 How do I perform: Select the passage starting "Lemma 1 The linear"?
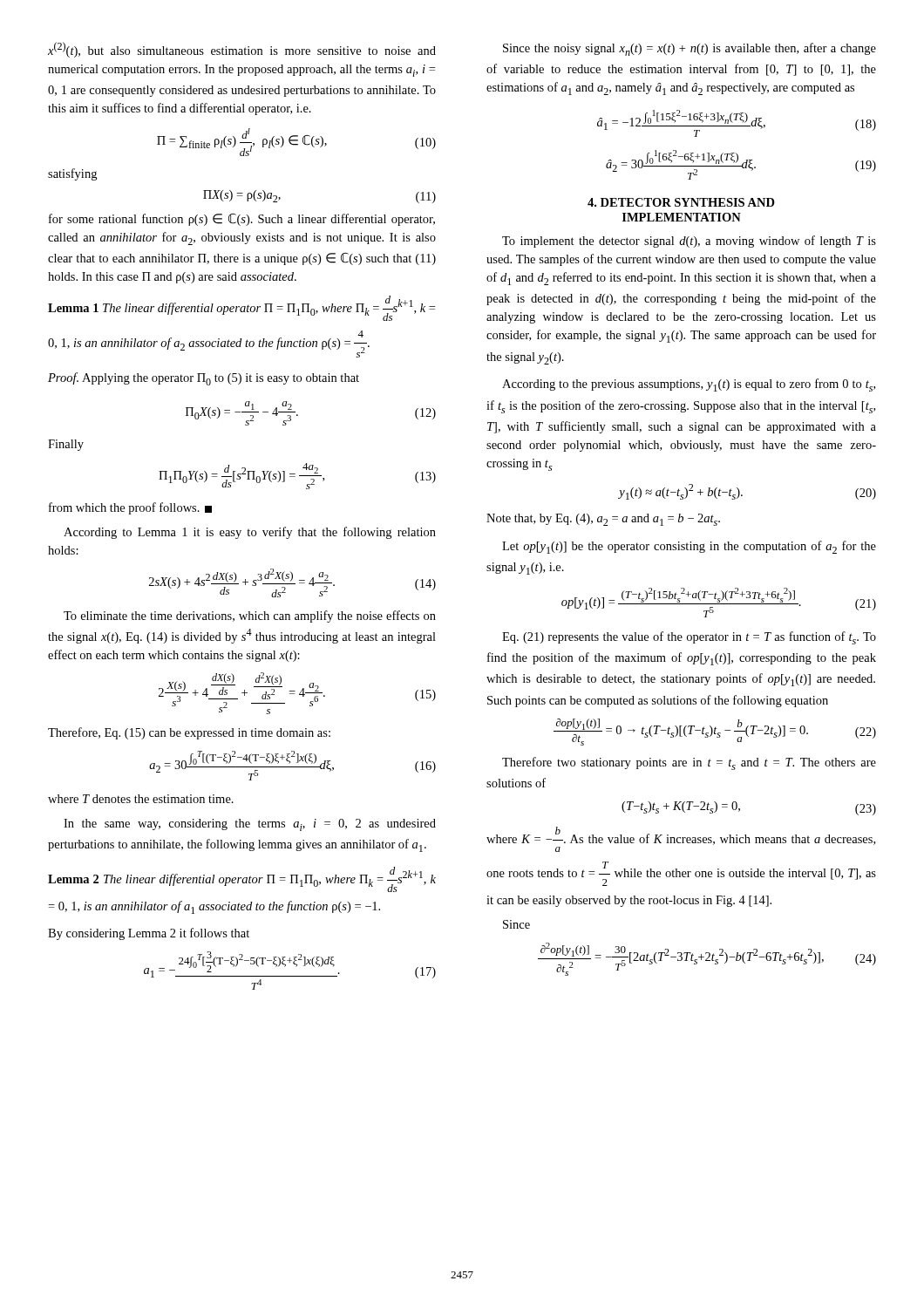(x=242, y=328)
